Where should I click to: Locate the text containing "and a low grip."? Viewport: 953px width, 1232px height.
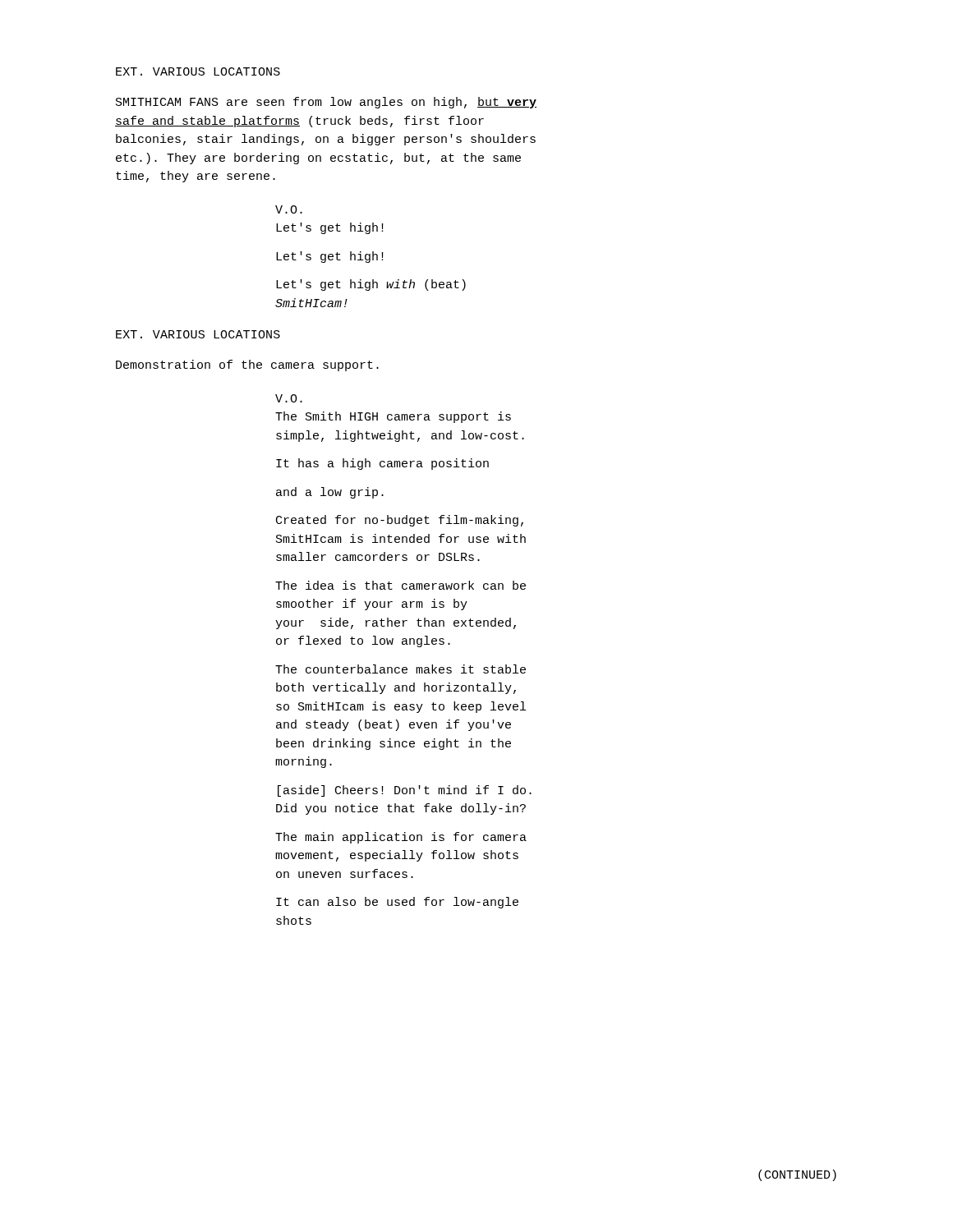tap(331, 493)
